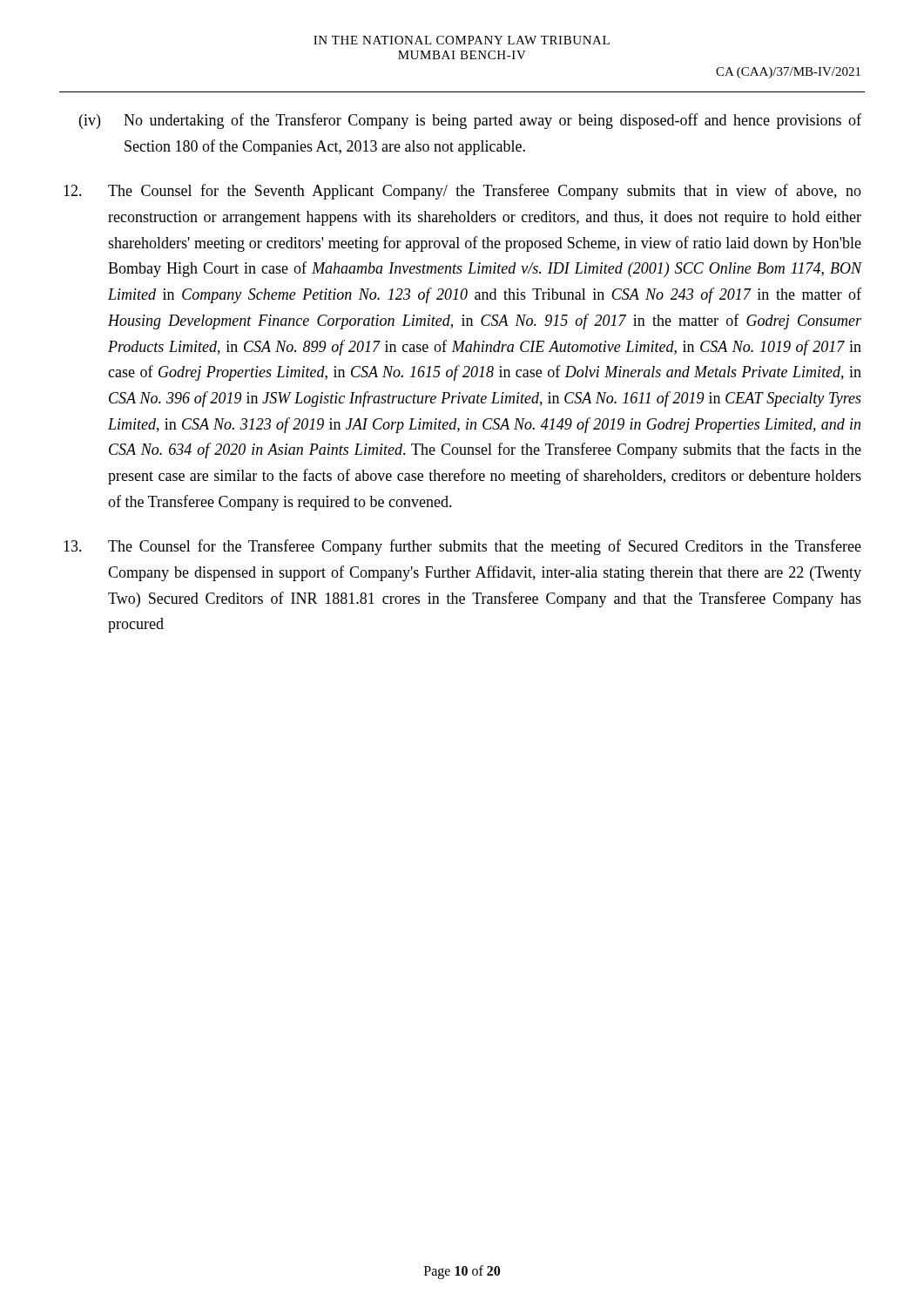The image size is (924, 1307).
Task: Select the text starting "(iv) No undertaking of"
Action: [x=462, y=134]
